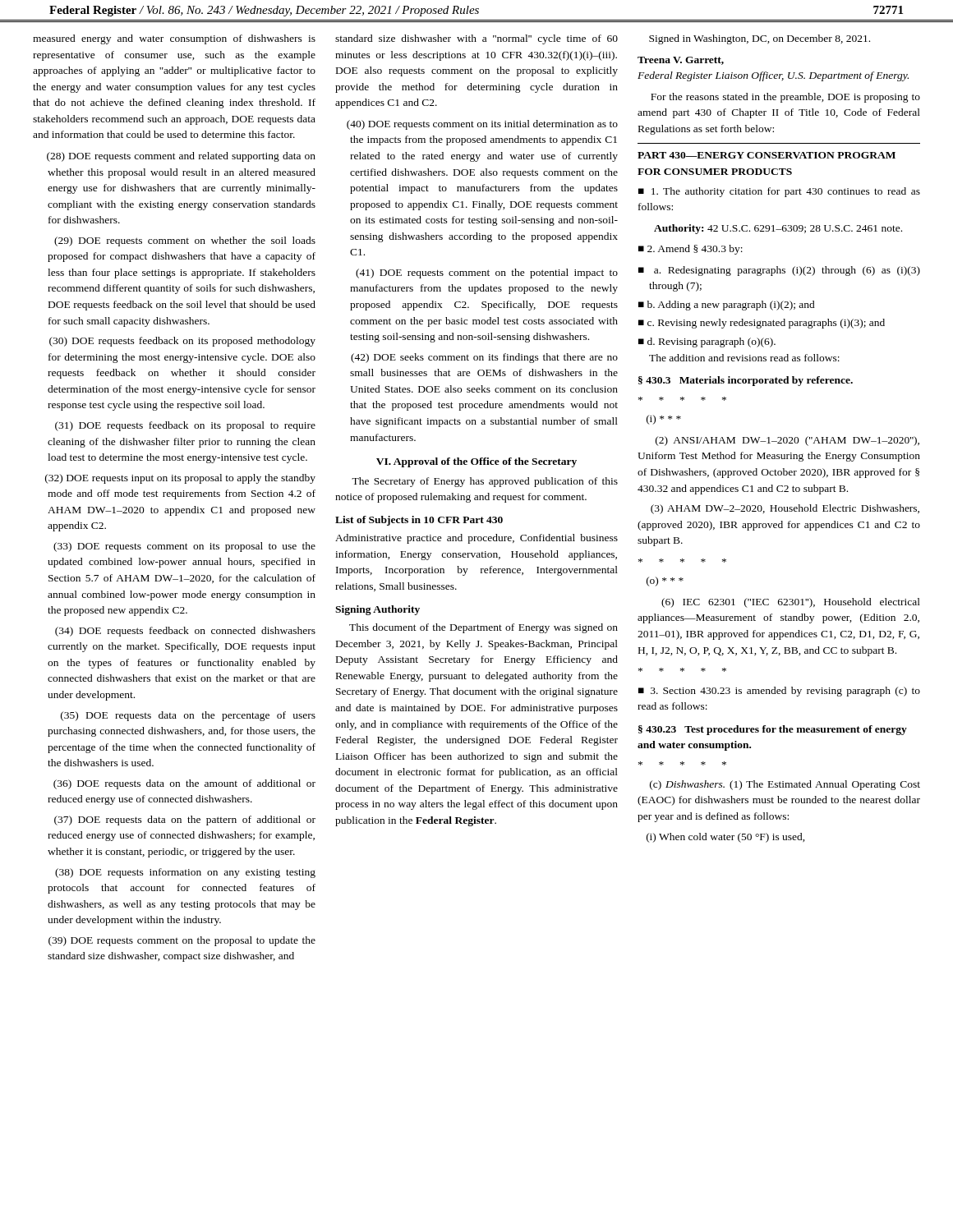953x1232 pixels.
Task: Click the passage that begins "■ 2. Amend §"
Action: (x=691, y=250)
